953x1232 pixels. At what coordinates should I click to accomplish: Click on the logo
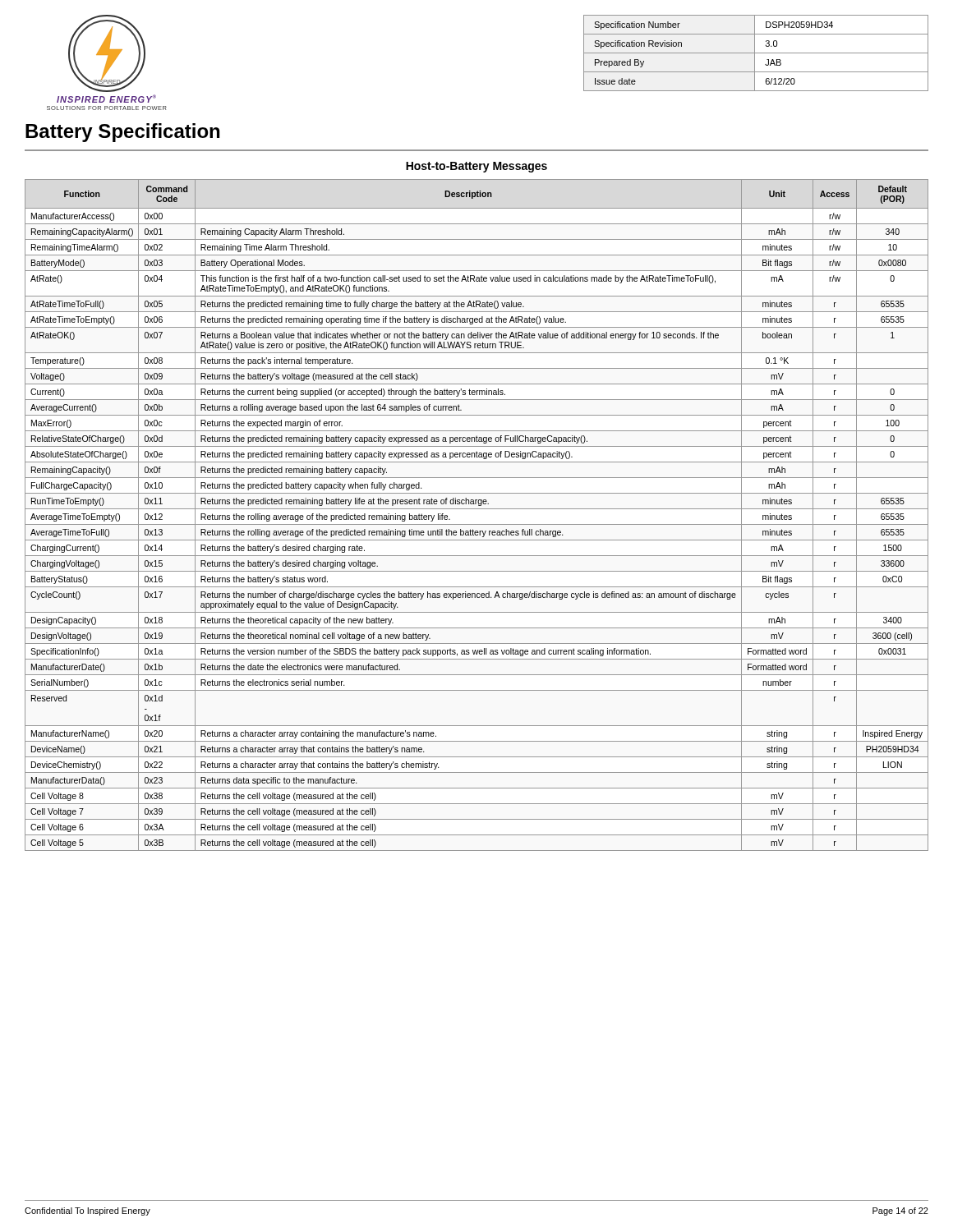[107, 63]
